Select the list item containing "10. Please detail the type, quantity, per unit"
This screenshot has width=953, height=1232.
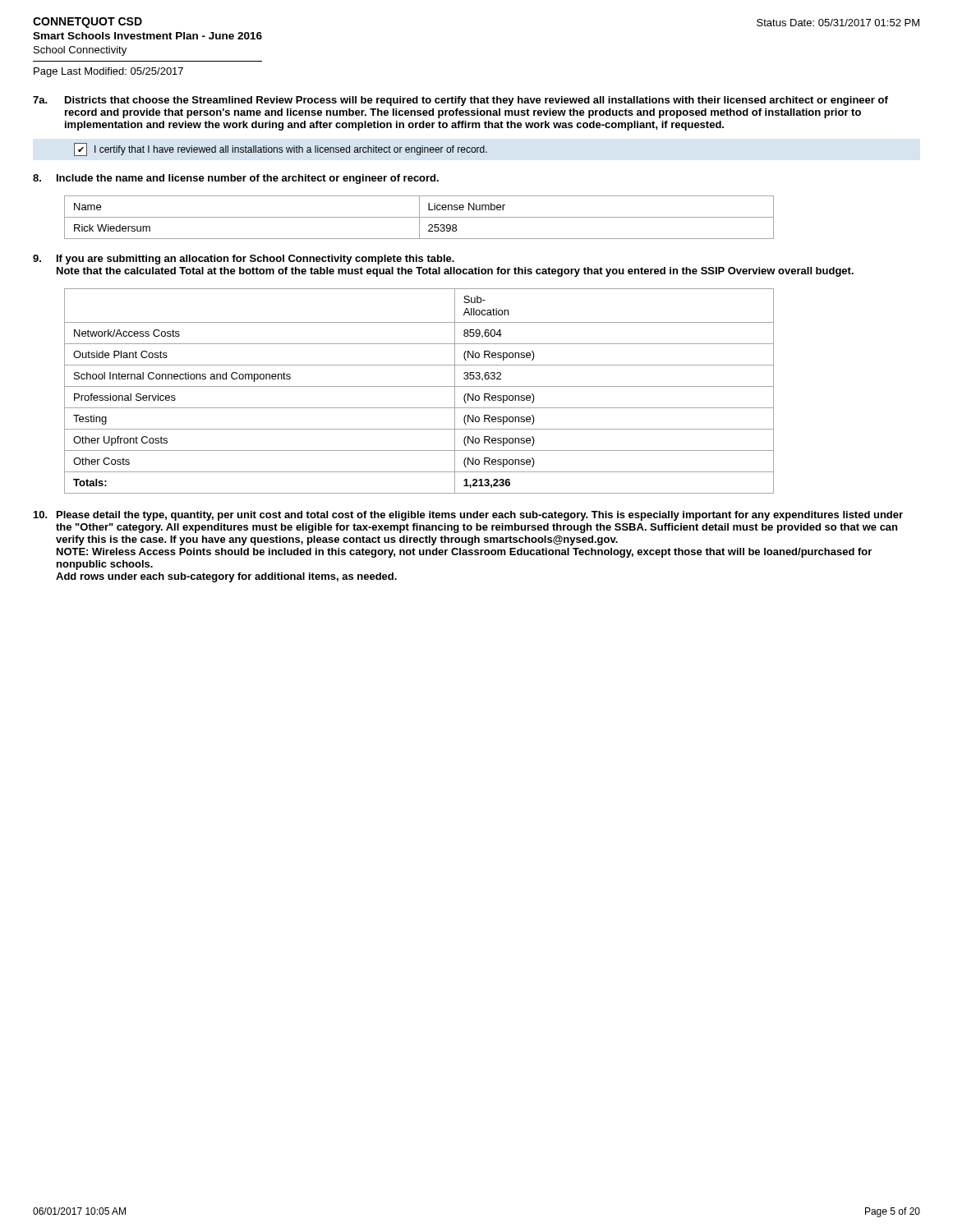[476, 545]
